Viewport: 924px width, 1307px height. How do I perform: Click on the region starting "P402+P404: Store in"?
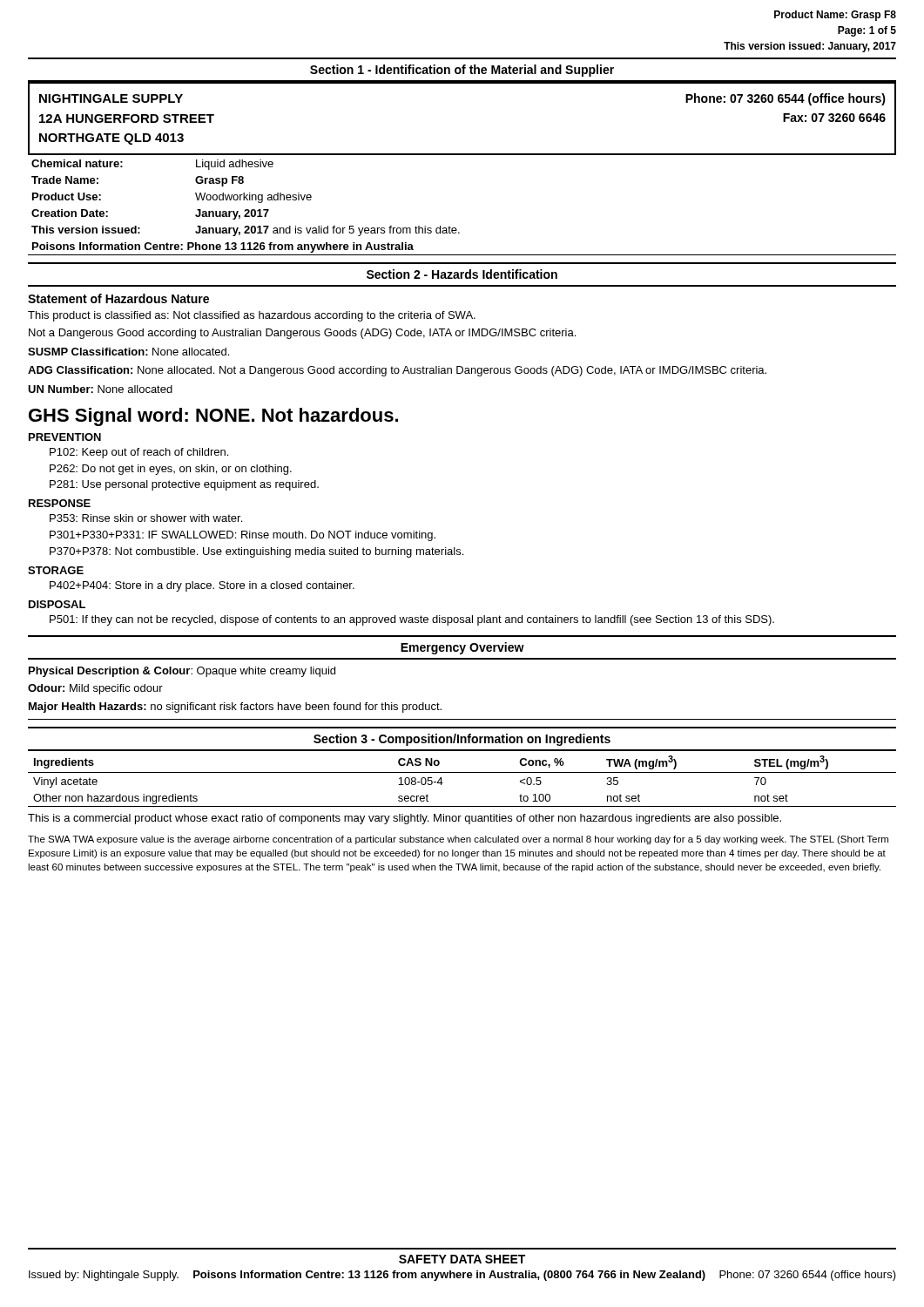[202, 585]
